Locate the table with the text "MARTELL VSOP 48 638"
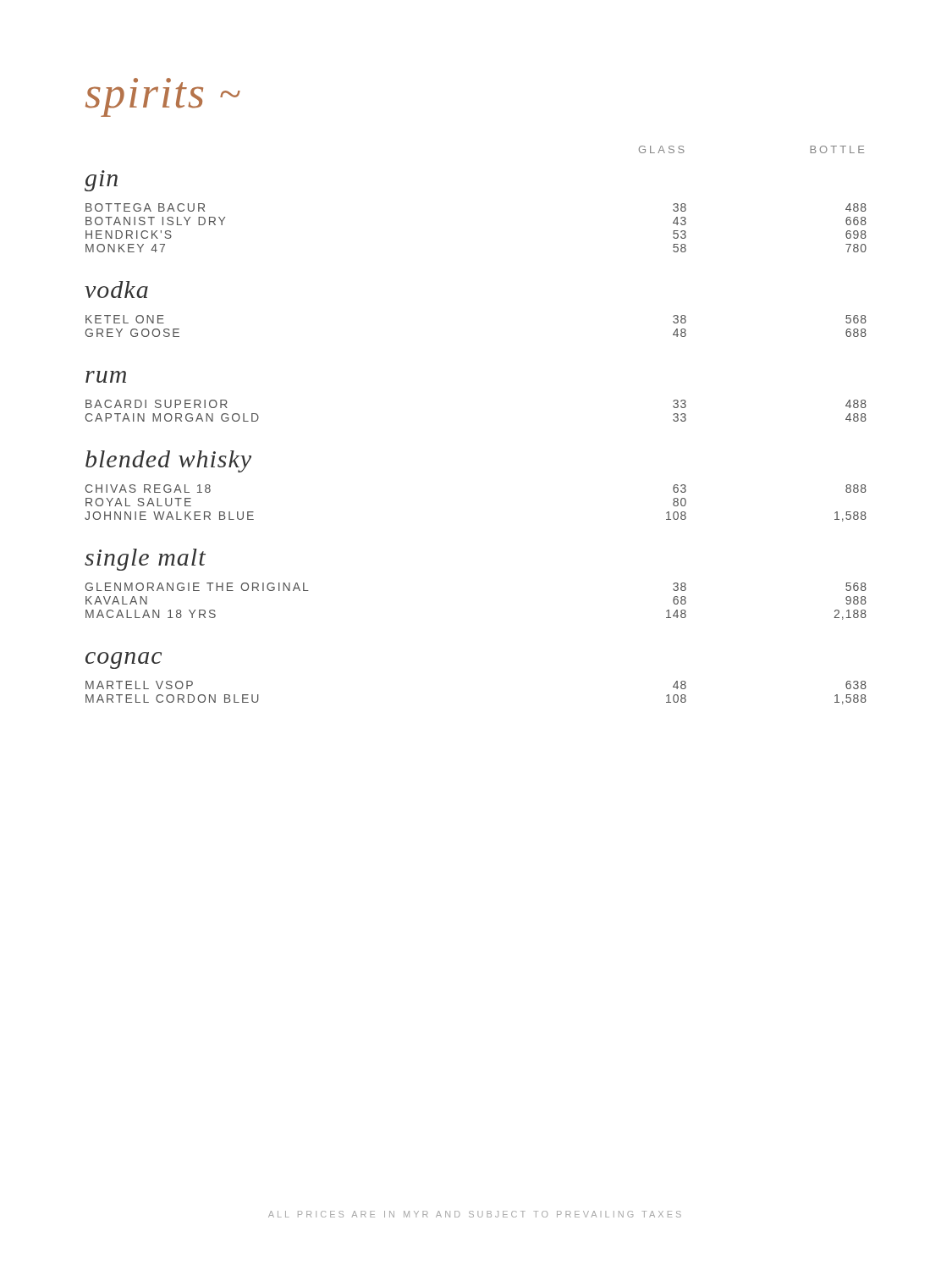Viewport: 952px width, 1270px height. coord(476,692)
